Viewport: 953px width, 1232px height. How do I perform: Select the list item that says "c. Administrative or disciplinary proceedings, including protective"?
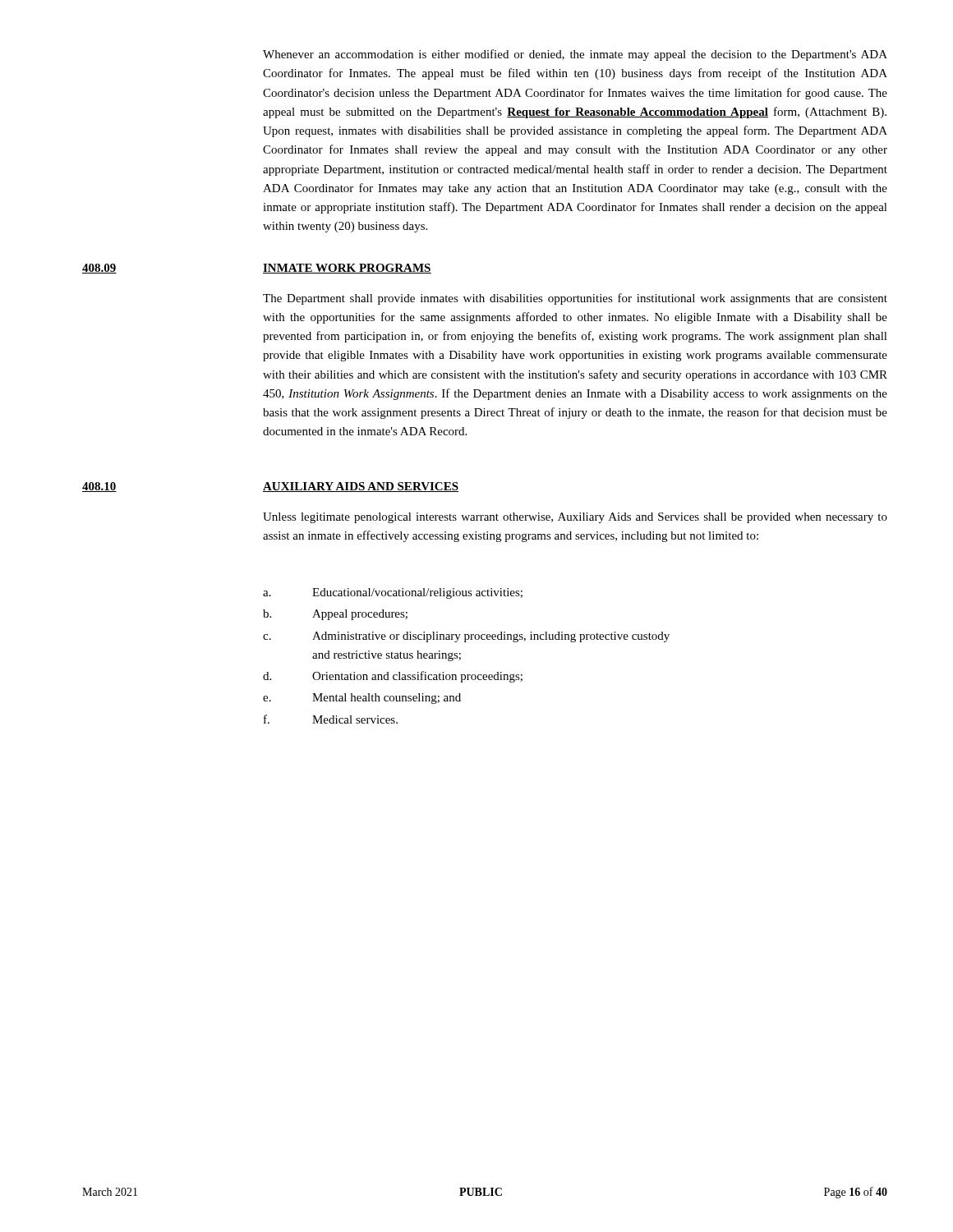[575, 645]
